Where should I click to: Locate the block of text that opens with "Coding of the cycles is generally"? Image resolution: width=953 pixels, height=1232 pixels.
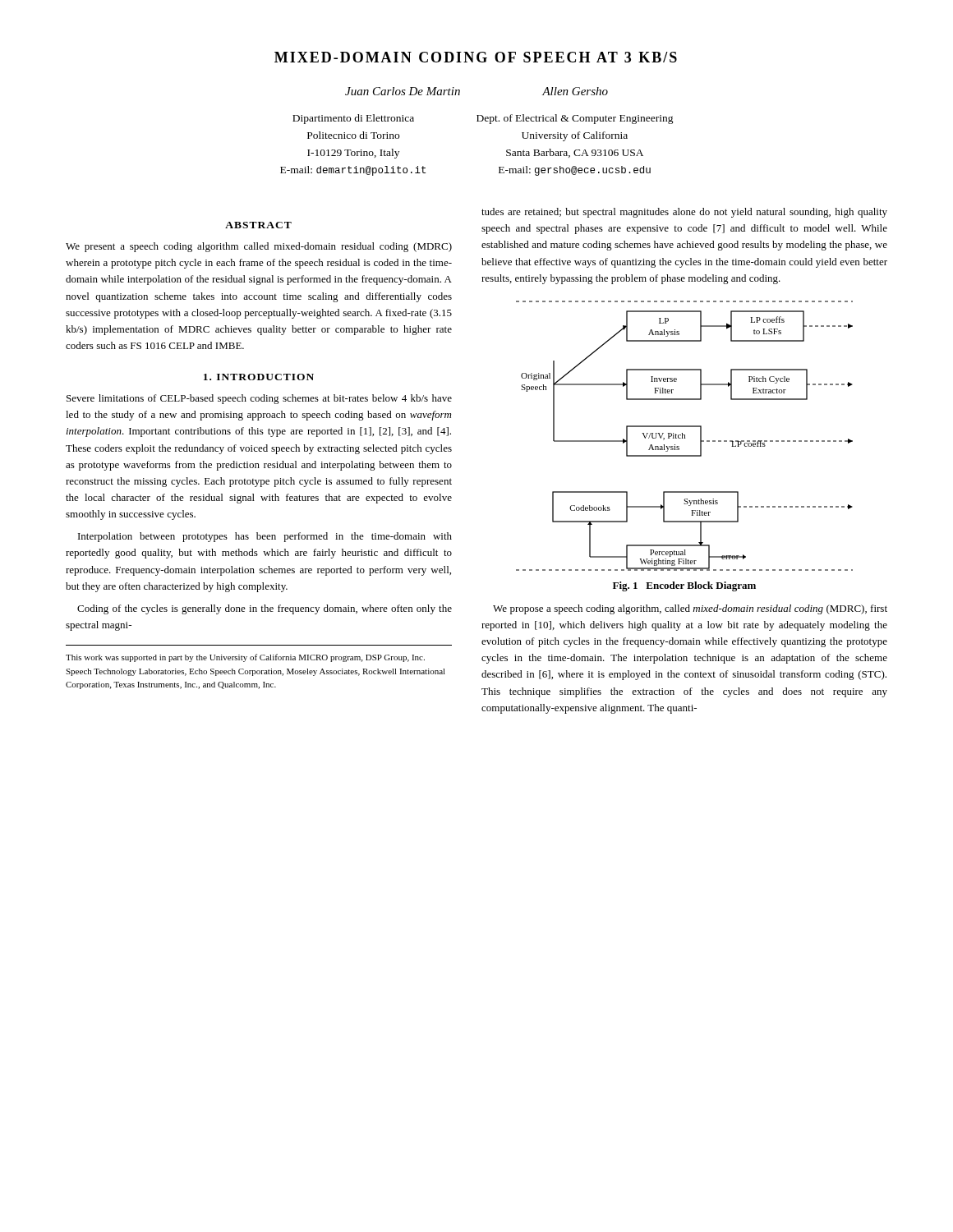[259, 616]
